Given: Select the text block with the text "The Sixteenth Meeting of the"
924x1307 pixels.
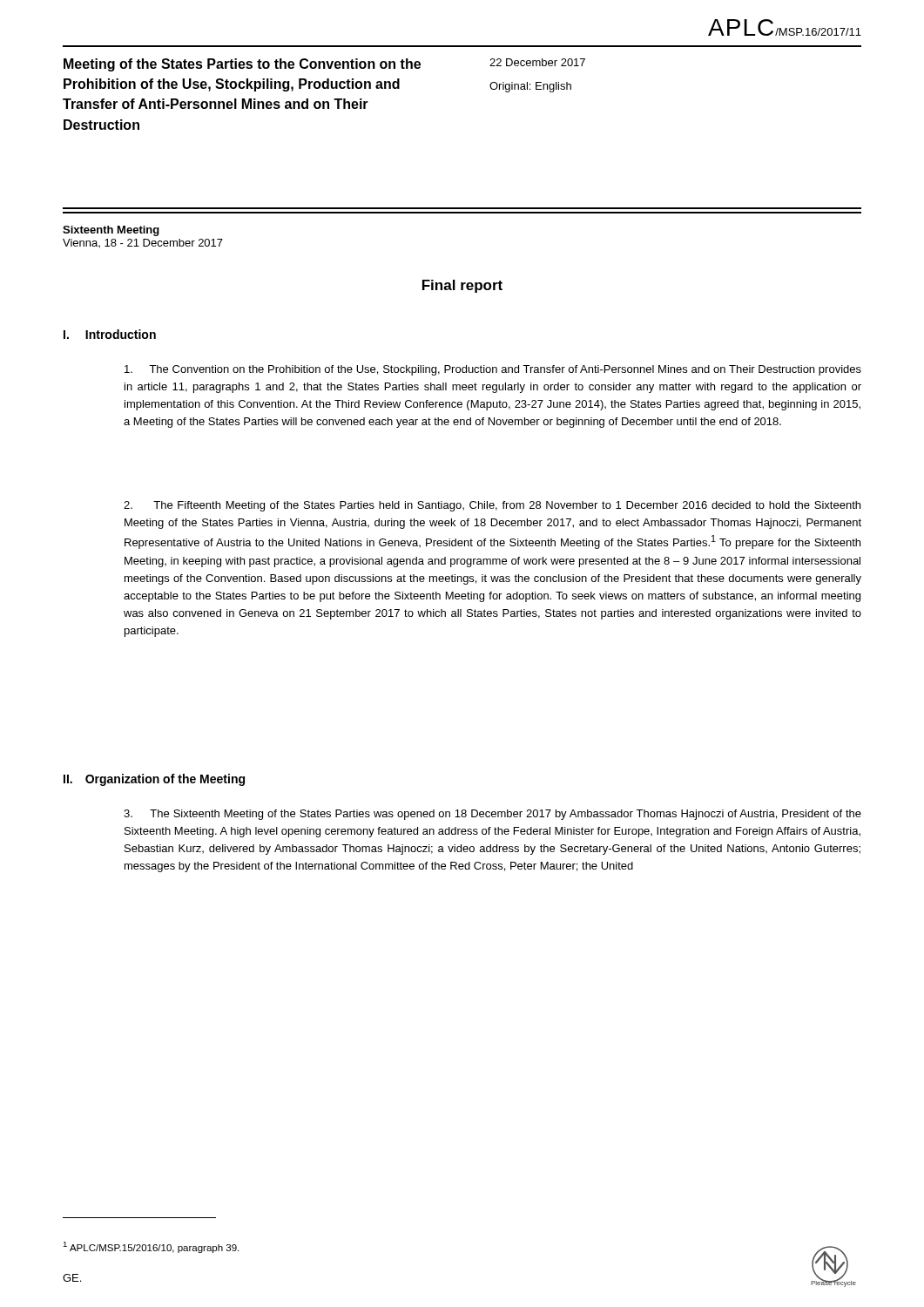Looking at the screenshot, I should [492, 840].
